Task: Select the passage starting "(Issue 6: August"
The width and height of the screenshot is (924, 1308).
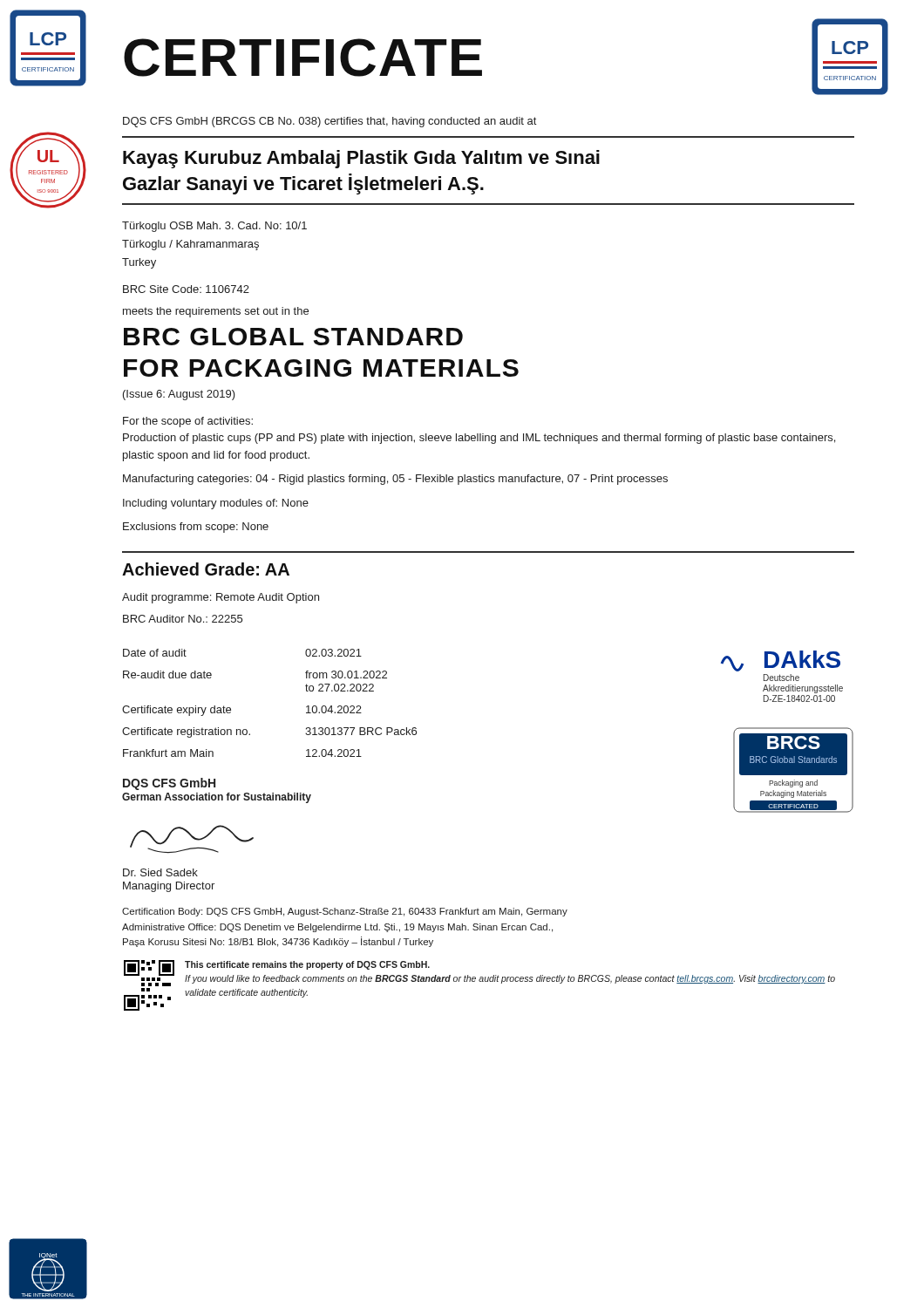Action: tap(179, 393)
